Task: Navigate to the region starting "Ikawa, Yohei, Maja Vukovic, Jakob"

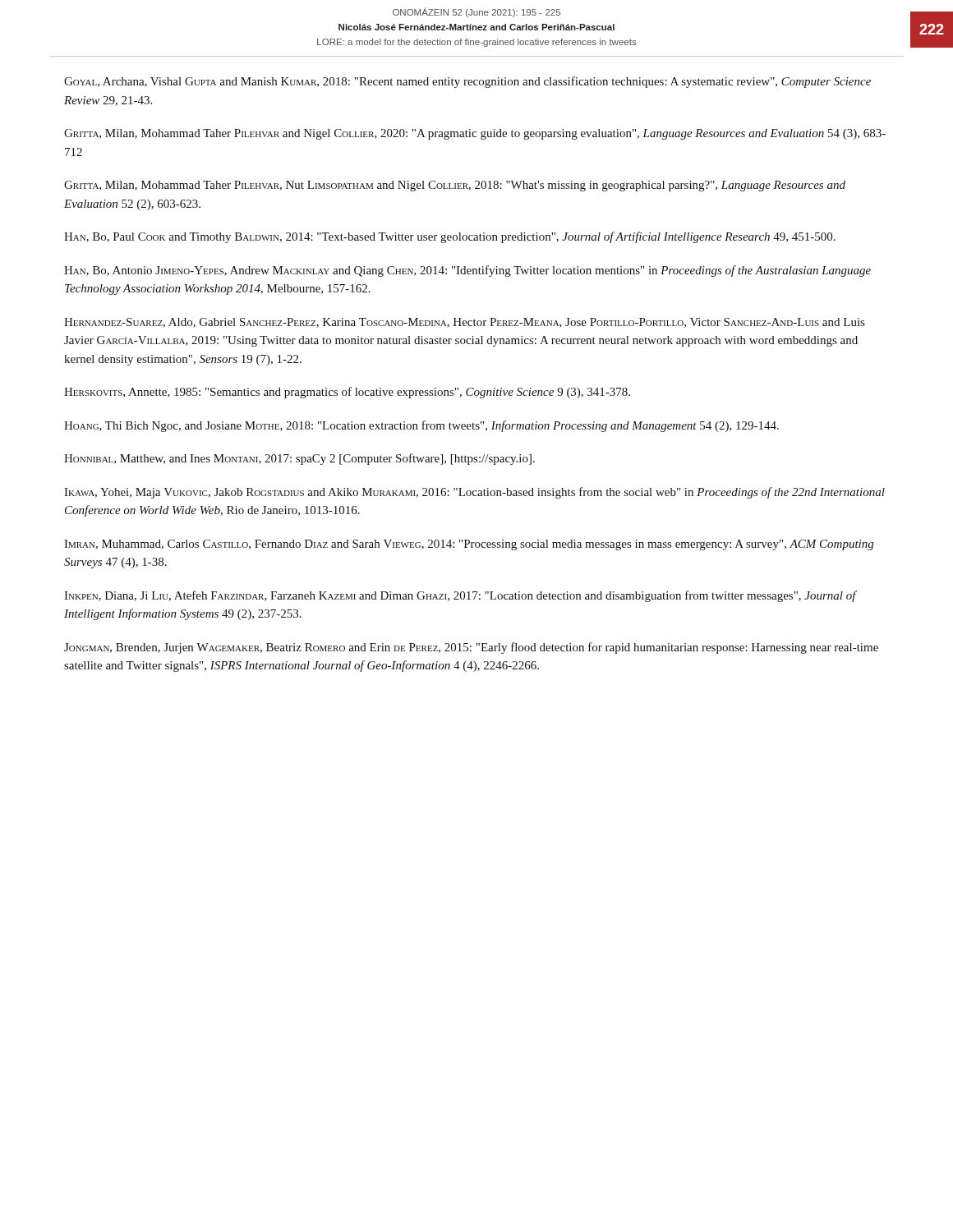Action: (x=474, y=501)
